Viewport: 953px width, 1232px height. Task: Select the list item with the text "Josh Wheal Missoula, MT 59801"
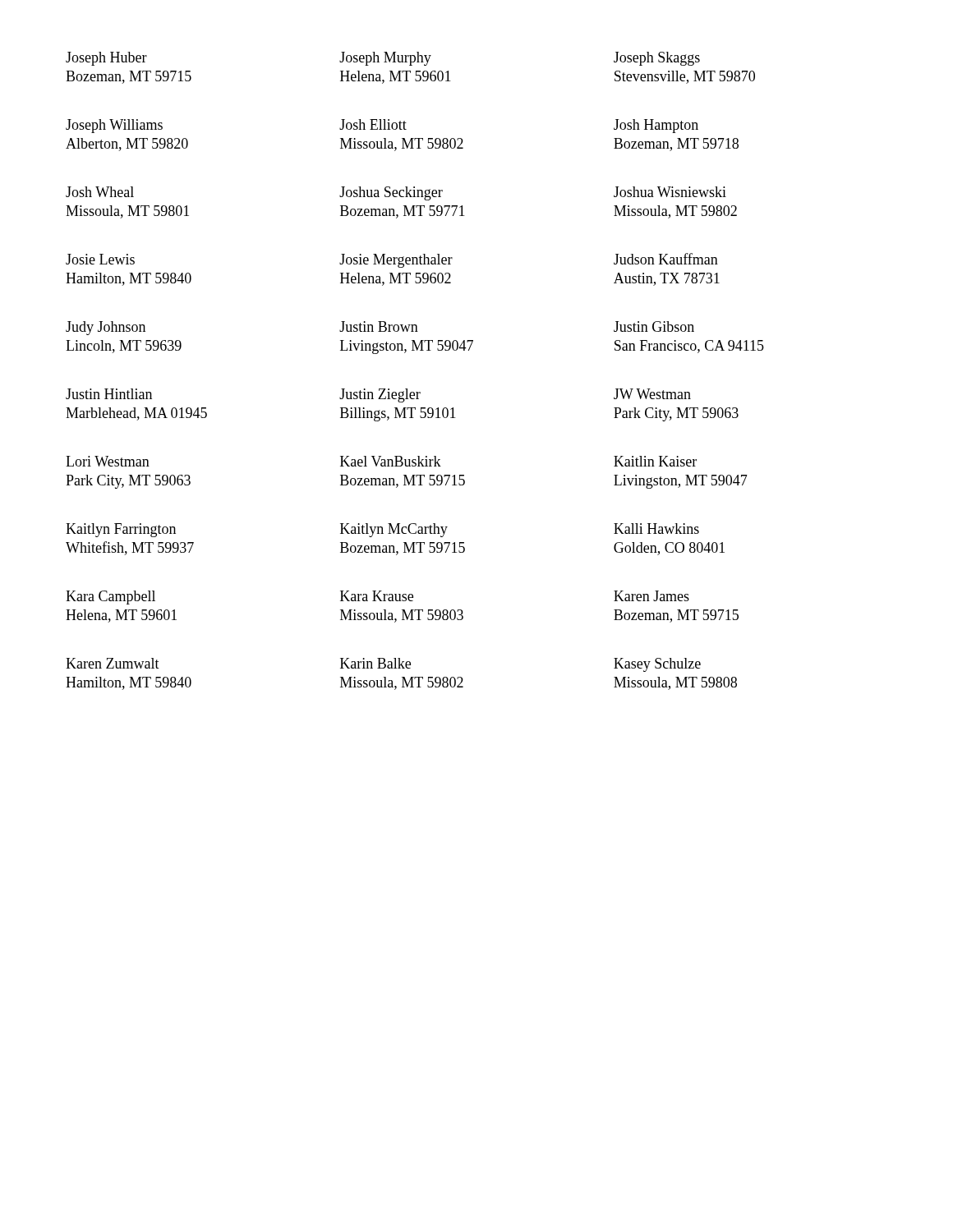(106, 192)
